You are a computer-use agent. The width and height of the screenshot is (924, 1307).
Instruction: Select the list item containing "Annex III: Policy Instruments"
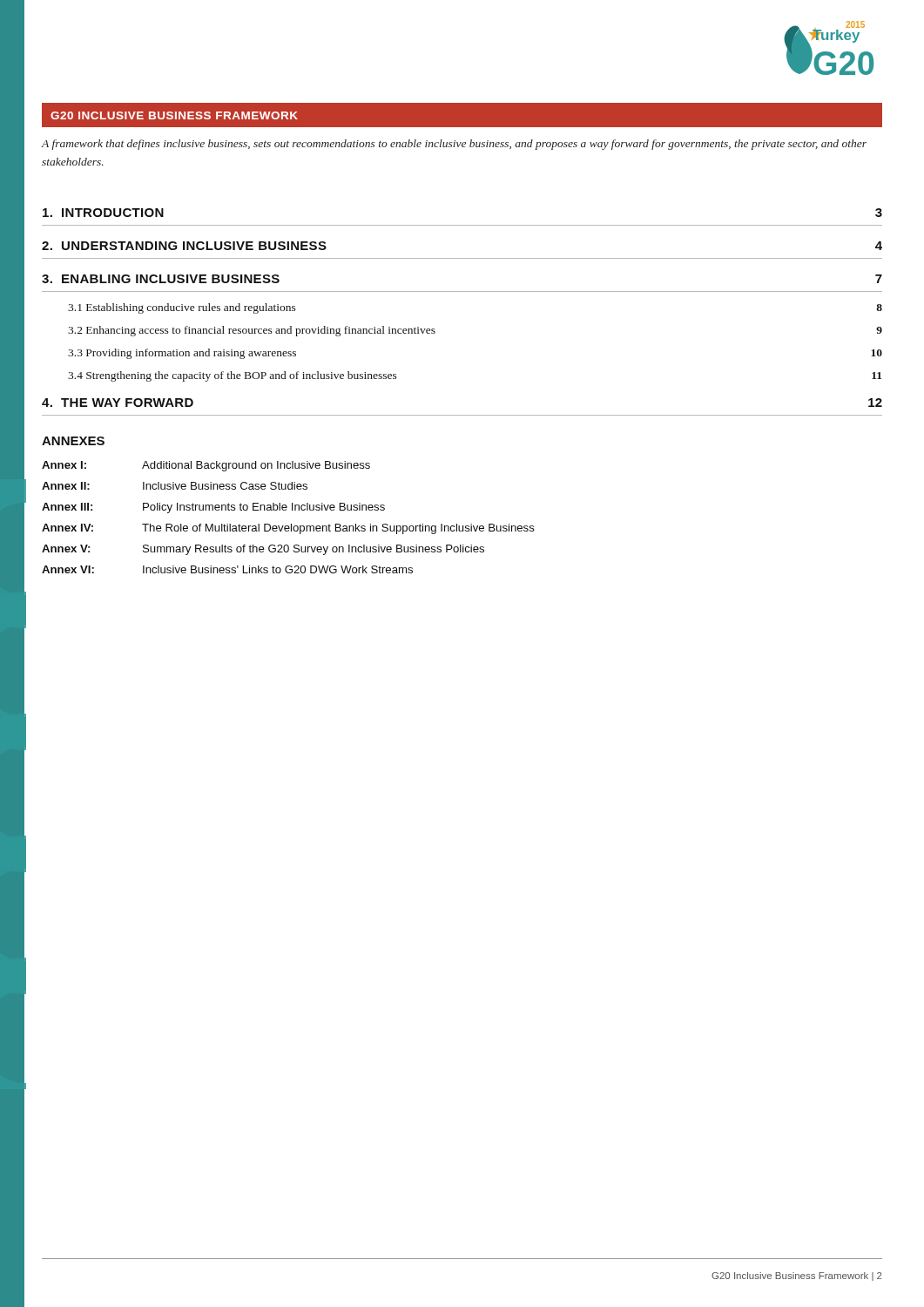point(213,507)
